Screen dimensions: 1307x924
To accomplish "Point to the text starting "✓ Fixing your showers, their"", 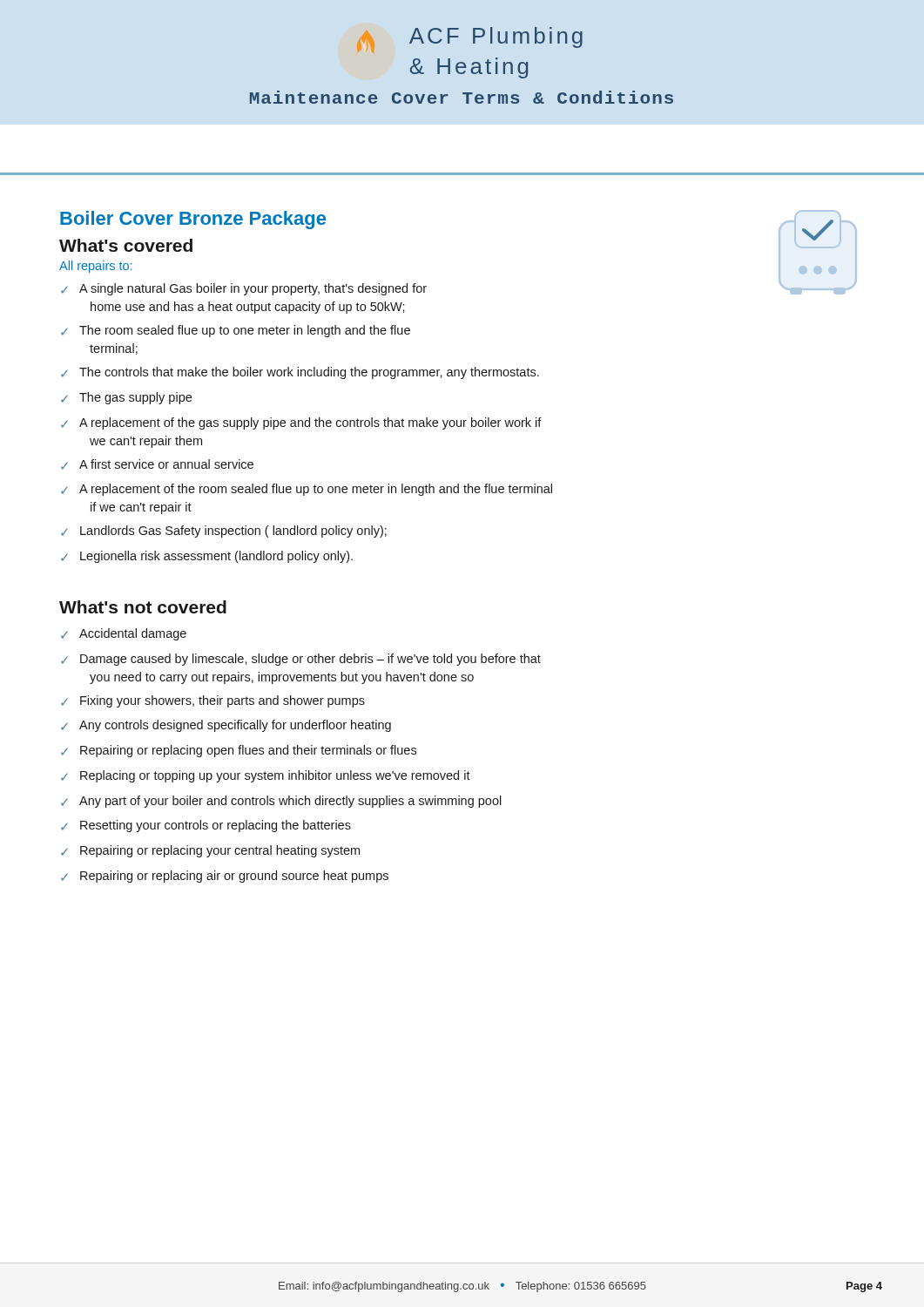I will pos(212,701).
